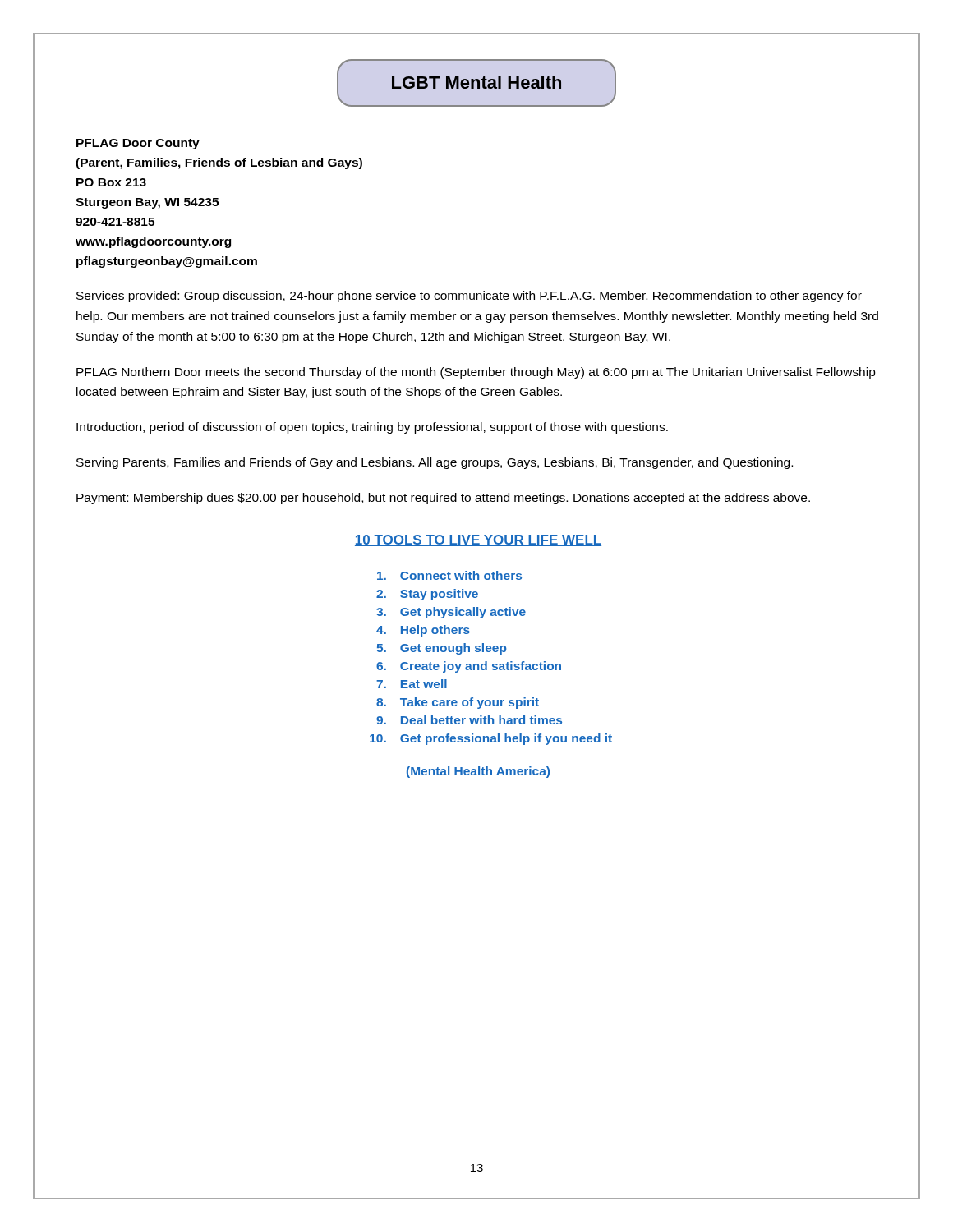Select the title that says "LGBT Mental Health"
The width and height of the screenshot is (953, 1232).
coord(476,83)
